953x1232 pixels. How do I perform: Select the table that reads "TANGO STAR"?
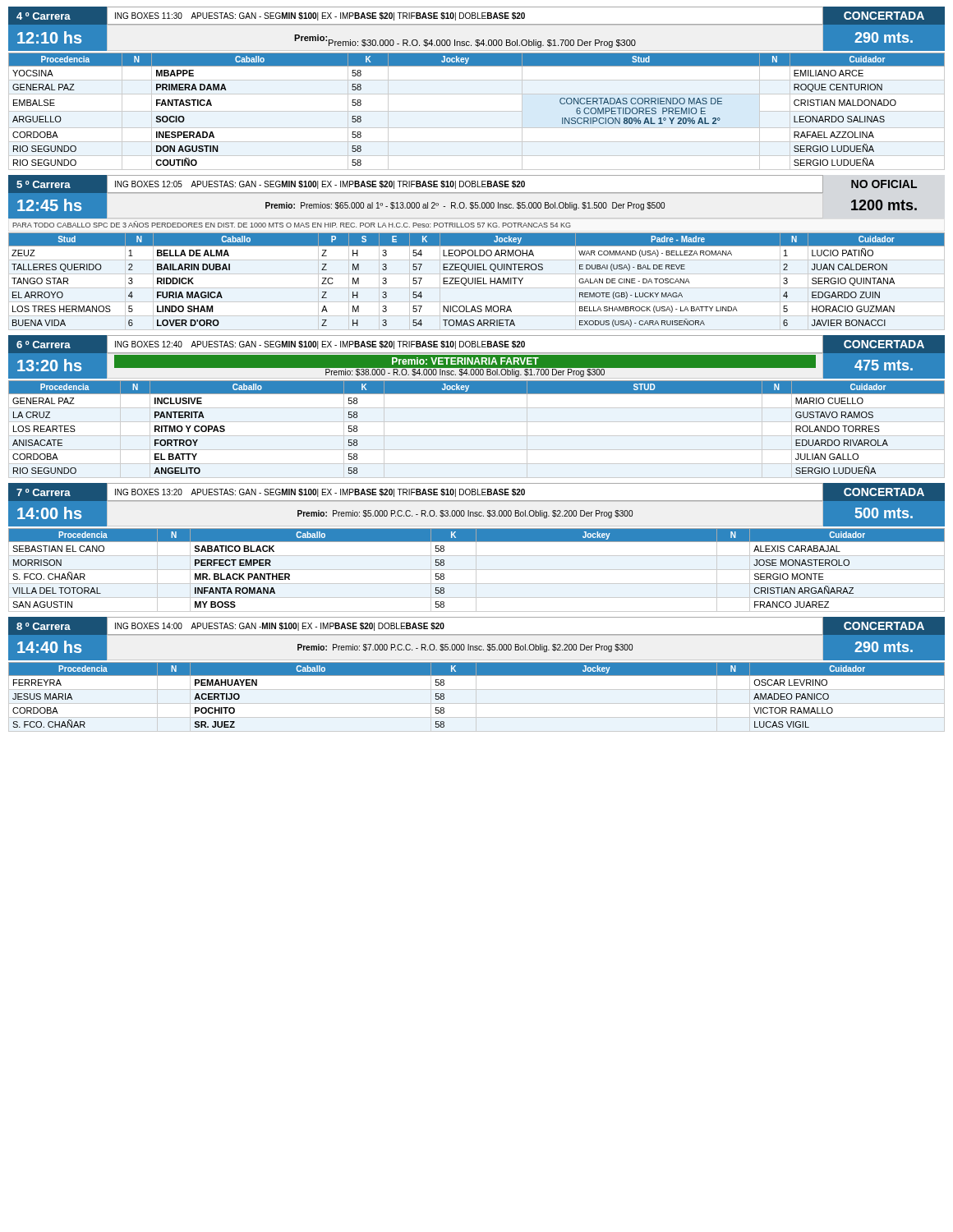476,281
